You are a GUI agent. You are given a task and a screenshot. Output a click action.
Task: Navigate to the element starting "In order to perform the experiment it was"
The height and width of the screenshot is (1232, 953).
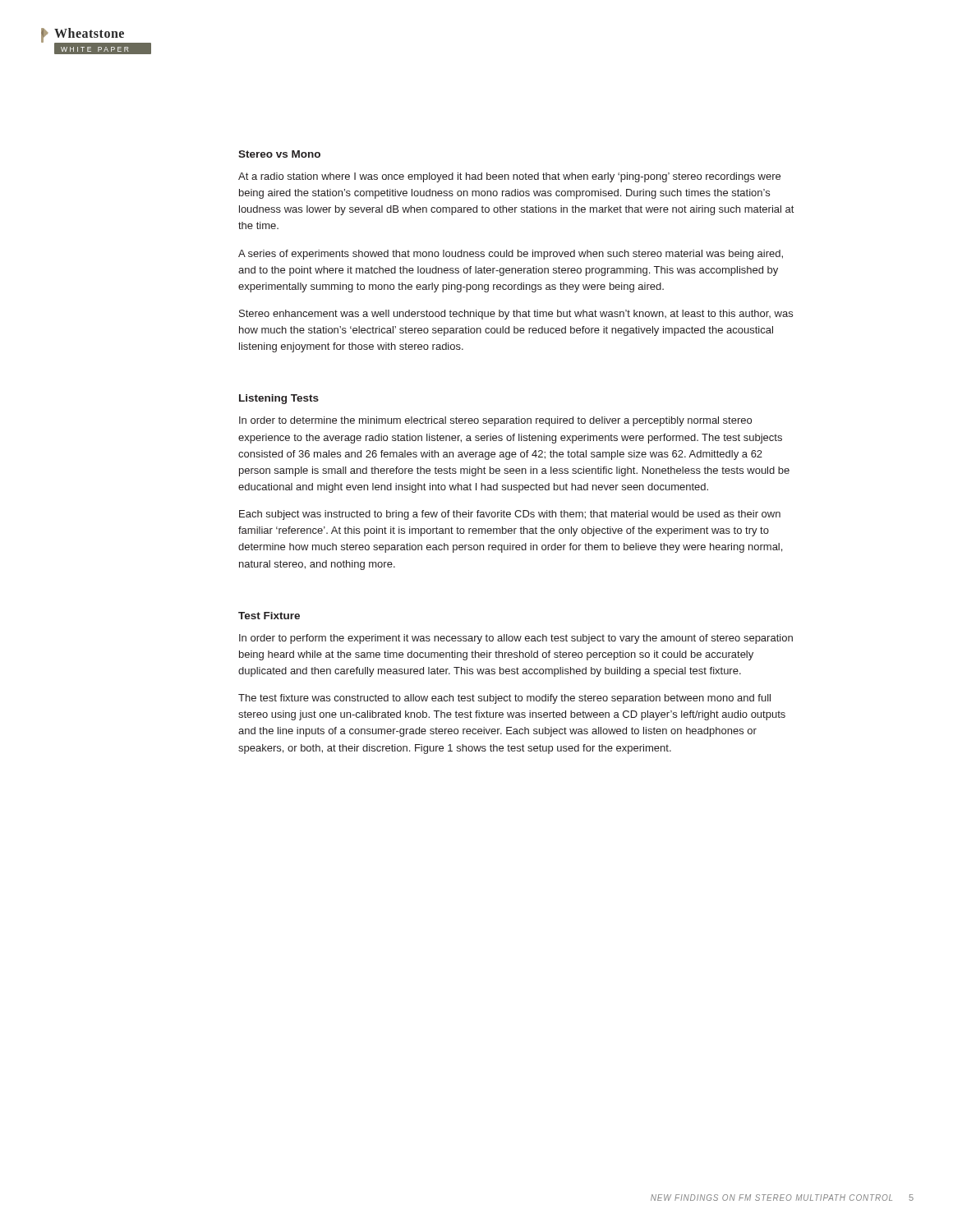click(516, 654)
